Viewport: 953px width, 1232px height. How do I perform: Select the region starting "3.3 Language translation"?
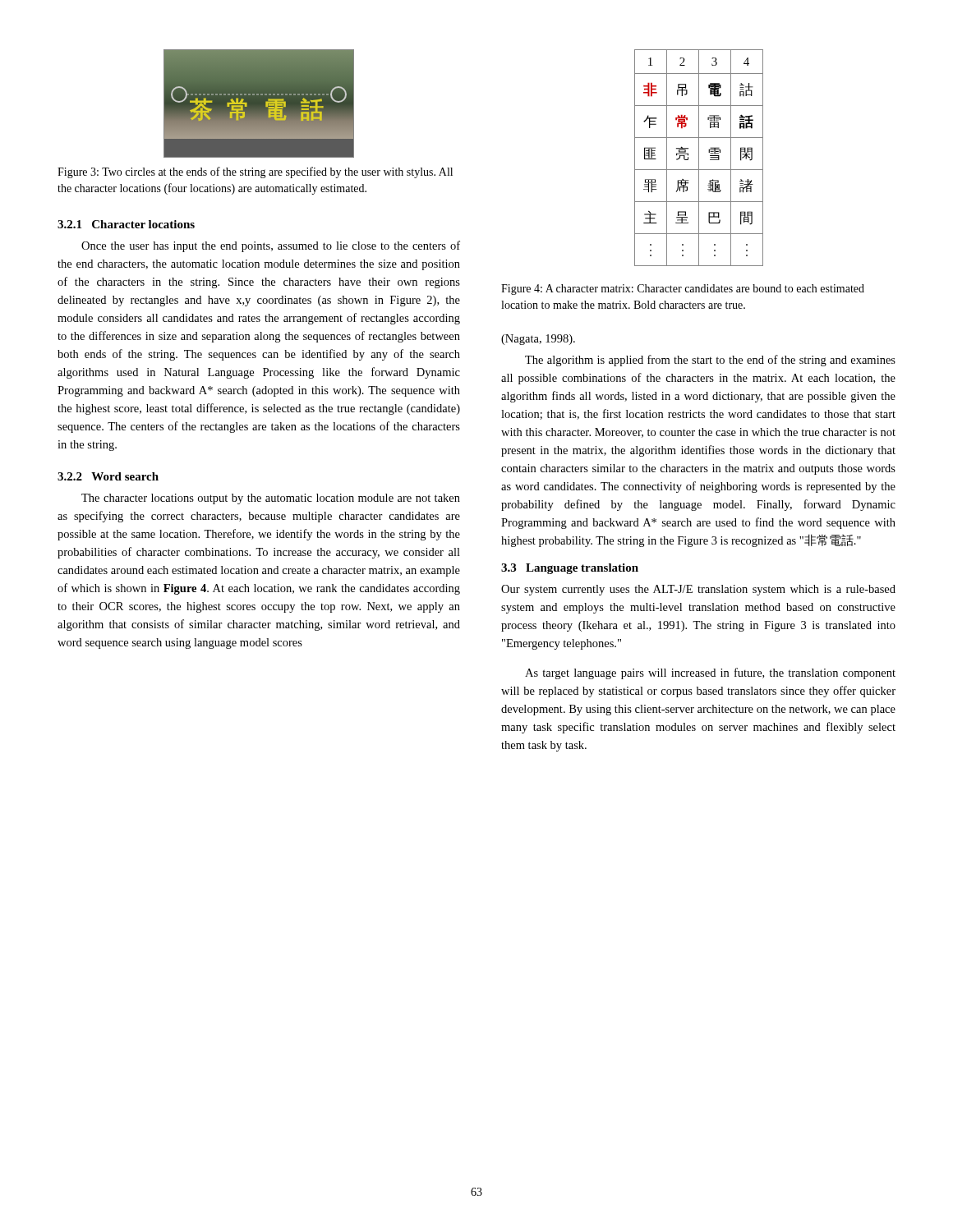click(x=570, y=568)
